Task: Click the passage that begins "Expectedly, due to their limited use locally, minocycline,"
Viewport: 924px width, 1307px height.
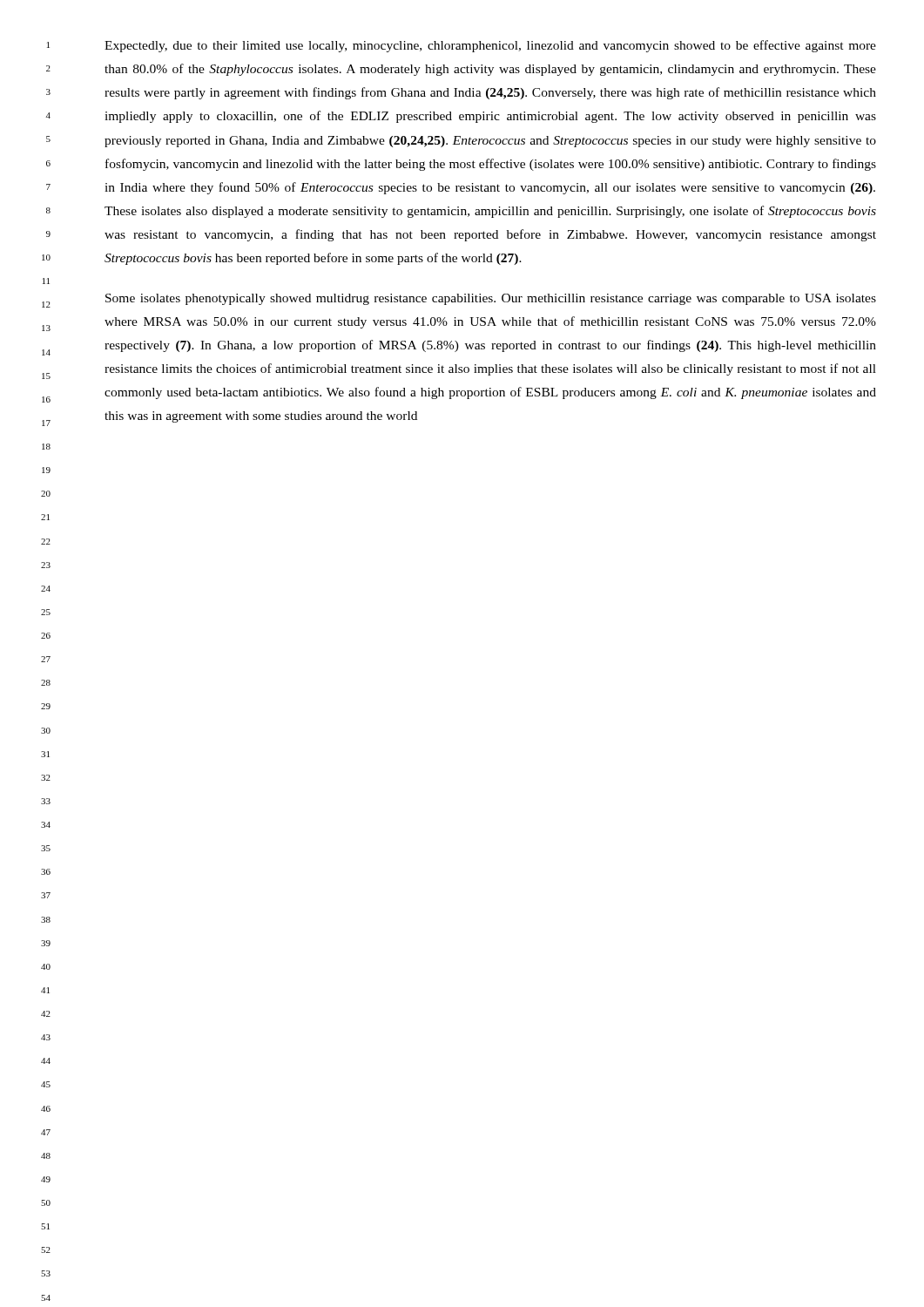Action: 490,151
